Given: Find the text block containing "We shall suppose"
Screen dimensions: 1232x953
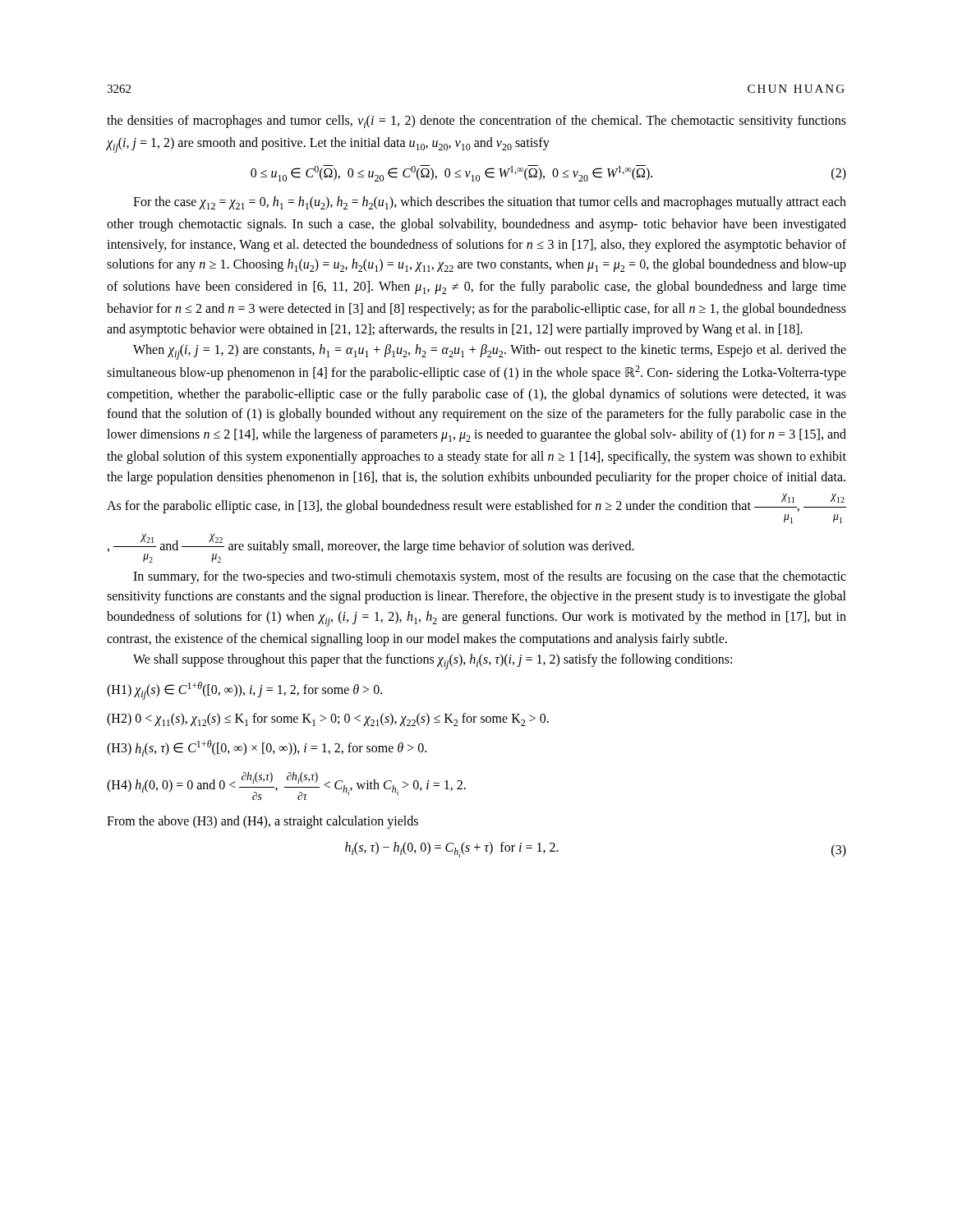Looking at the screenshot, I should 476,660.
